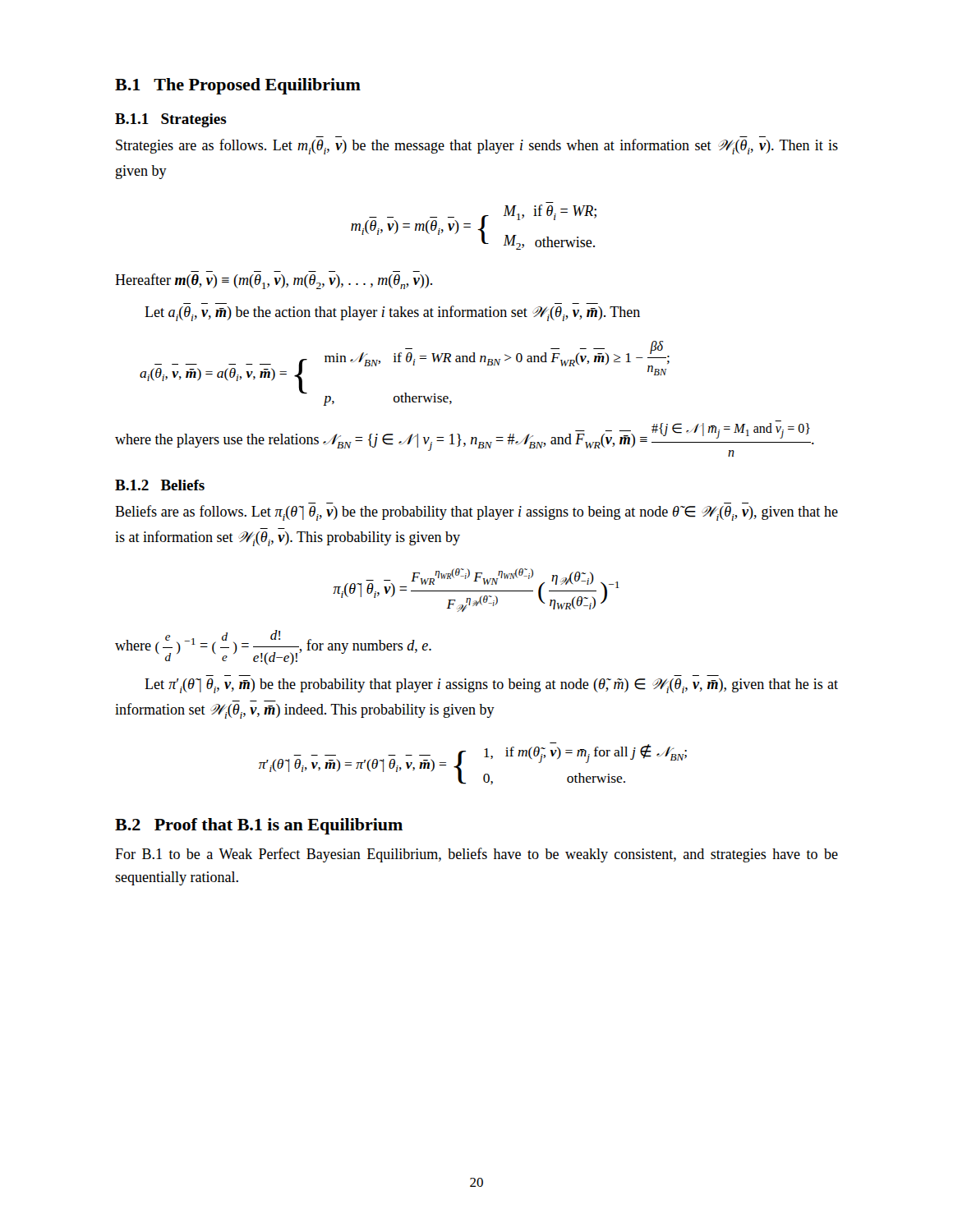
Task: Find the passage starting "Strategies are as follows."
Action: (476, 159)
